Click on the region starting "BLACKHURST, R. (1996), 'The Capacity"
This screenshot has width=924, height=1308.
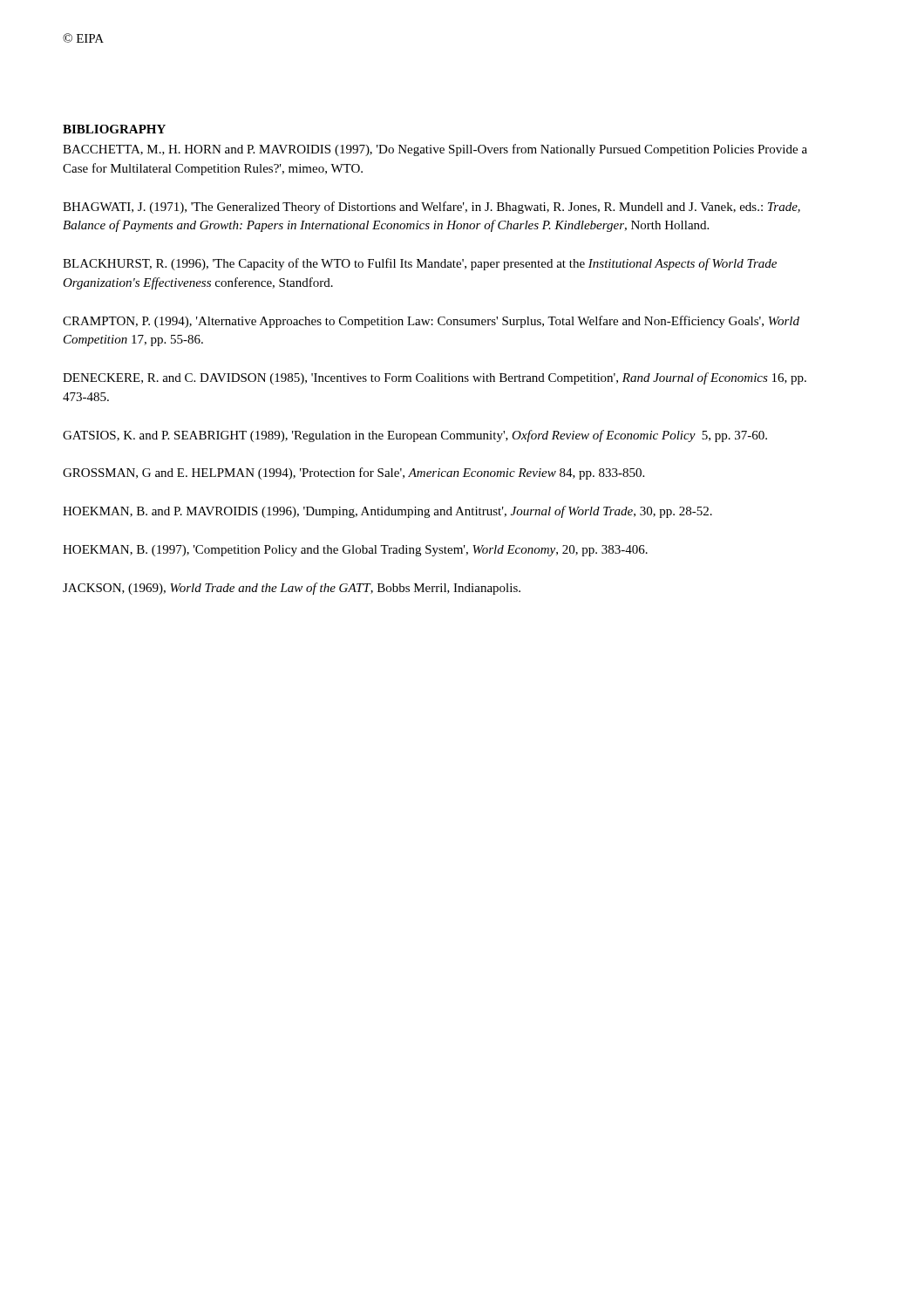(x=420, y=273)
